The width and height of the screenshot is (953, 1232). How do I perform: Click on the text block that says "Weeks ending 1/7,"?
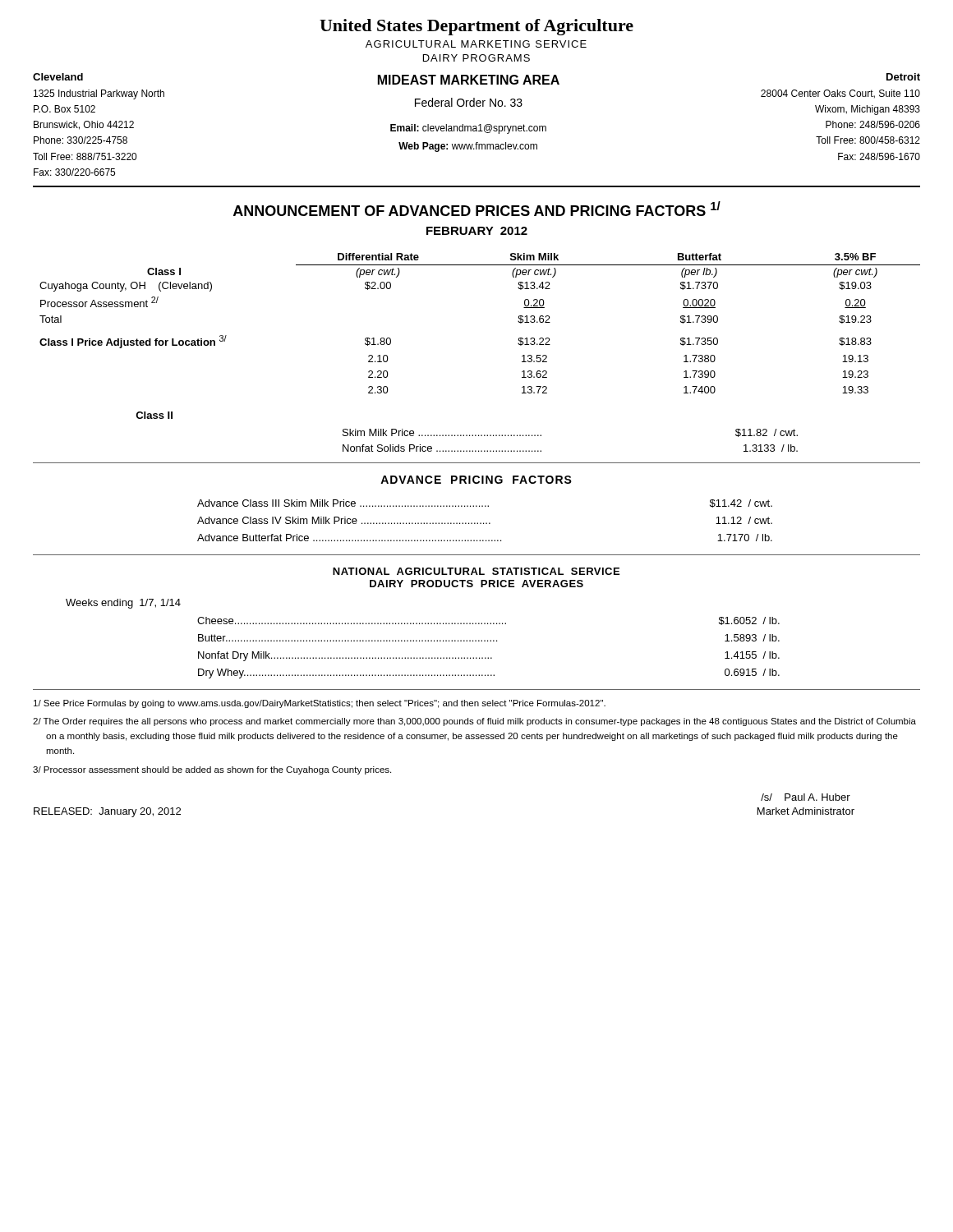coord(123,602)
